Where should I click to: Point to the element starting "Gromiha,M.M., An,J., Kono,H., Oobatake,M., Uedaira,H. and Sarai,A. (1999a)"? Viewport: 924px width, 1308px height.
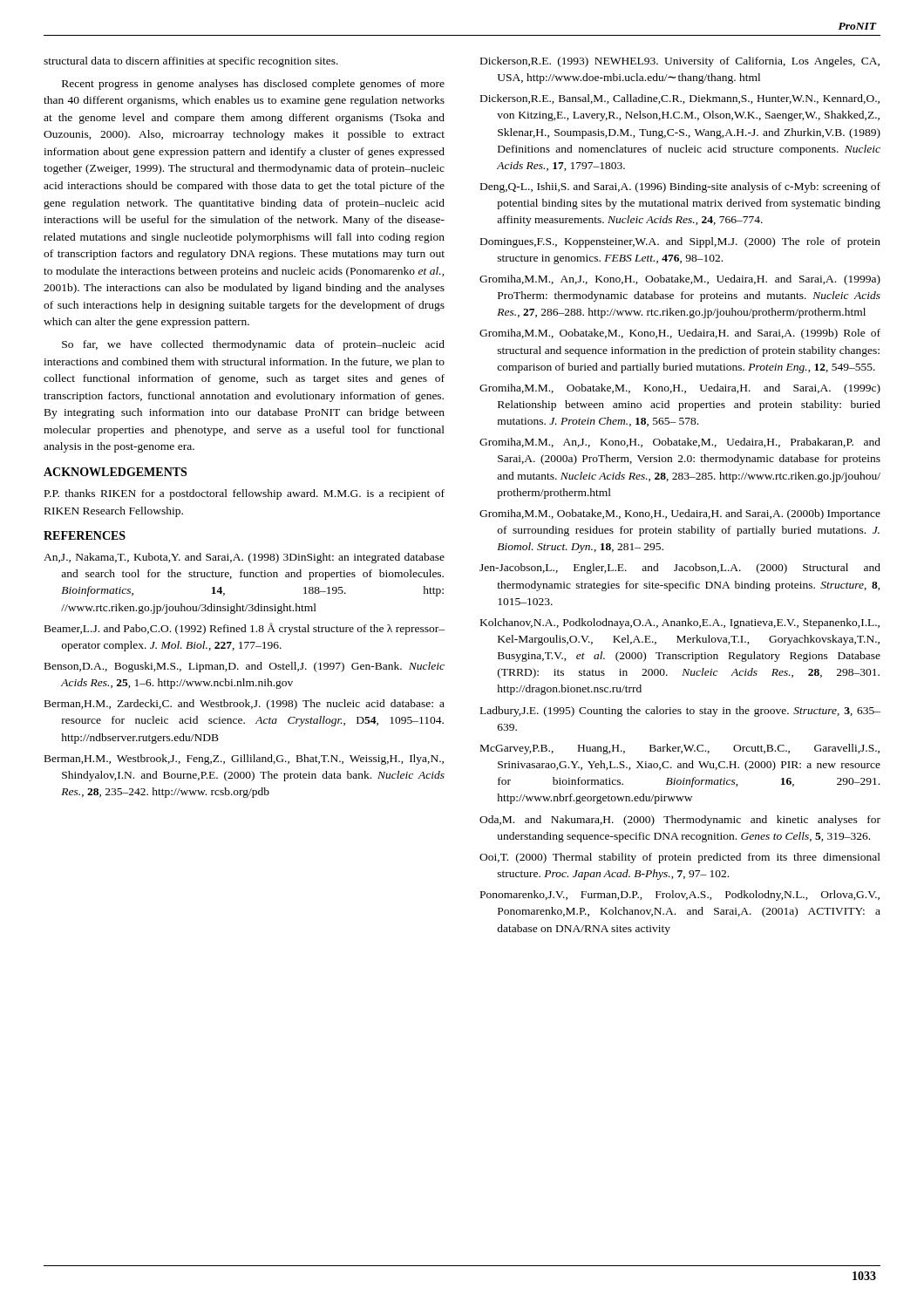(x=680, y=295)
